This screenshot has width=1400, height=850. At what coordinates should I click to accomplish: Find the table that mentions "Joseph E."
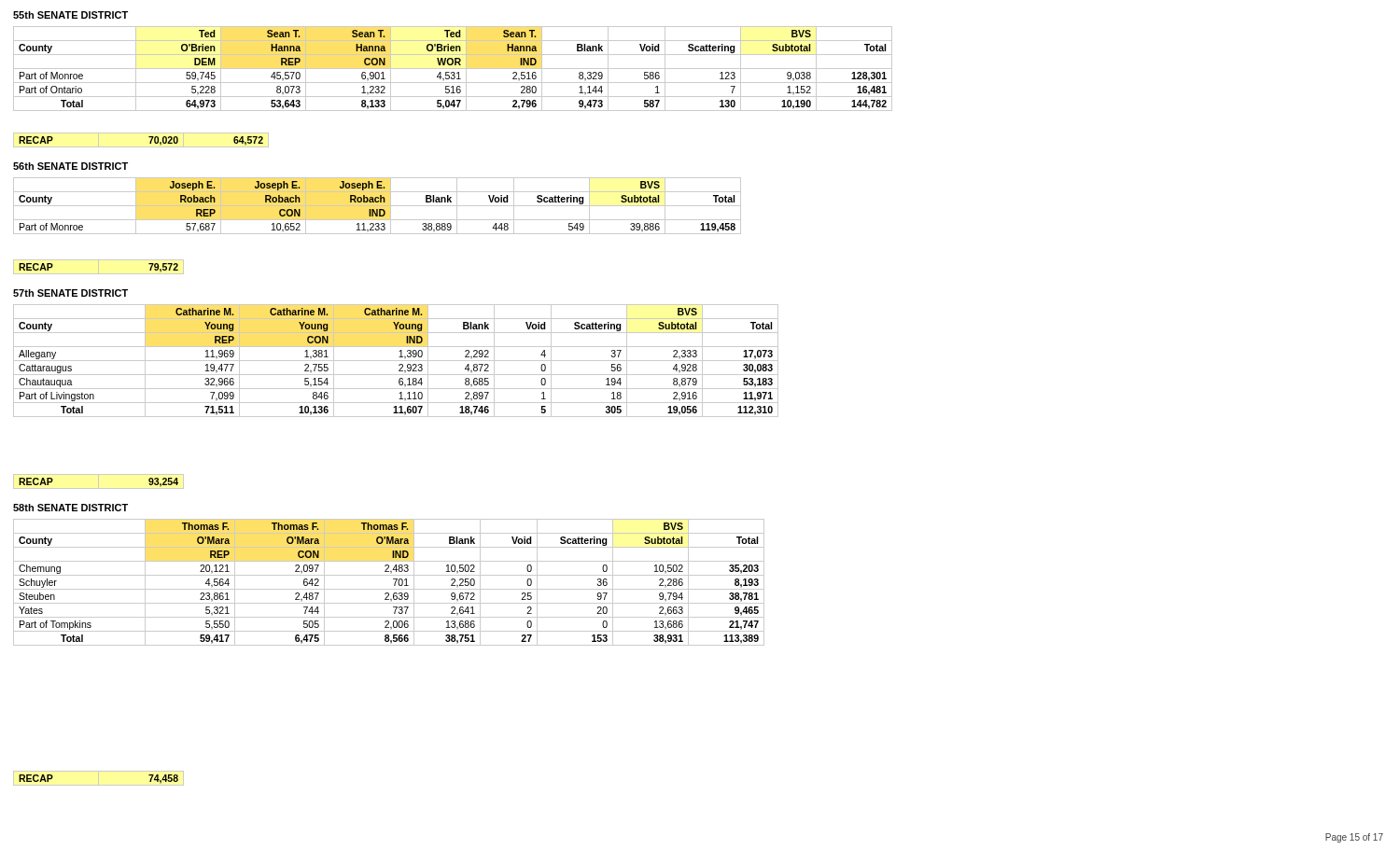coord(377,206)
